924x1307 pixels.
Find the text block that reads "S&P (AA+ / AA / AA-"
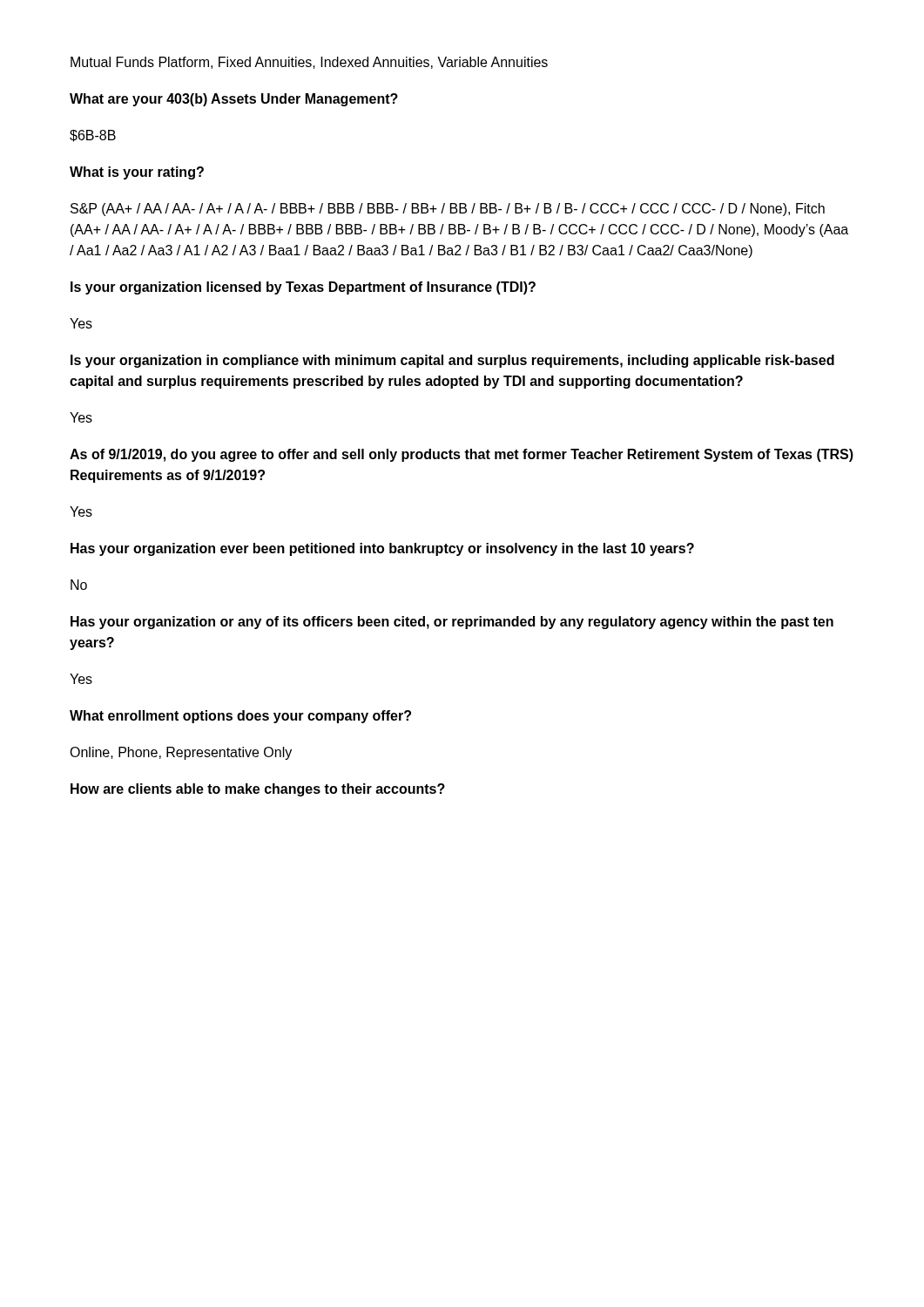pyautogui.click(x=459, y=230)
